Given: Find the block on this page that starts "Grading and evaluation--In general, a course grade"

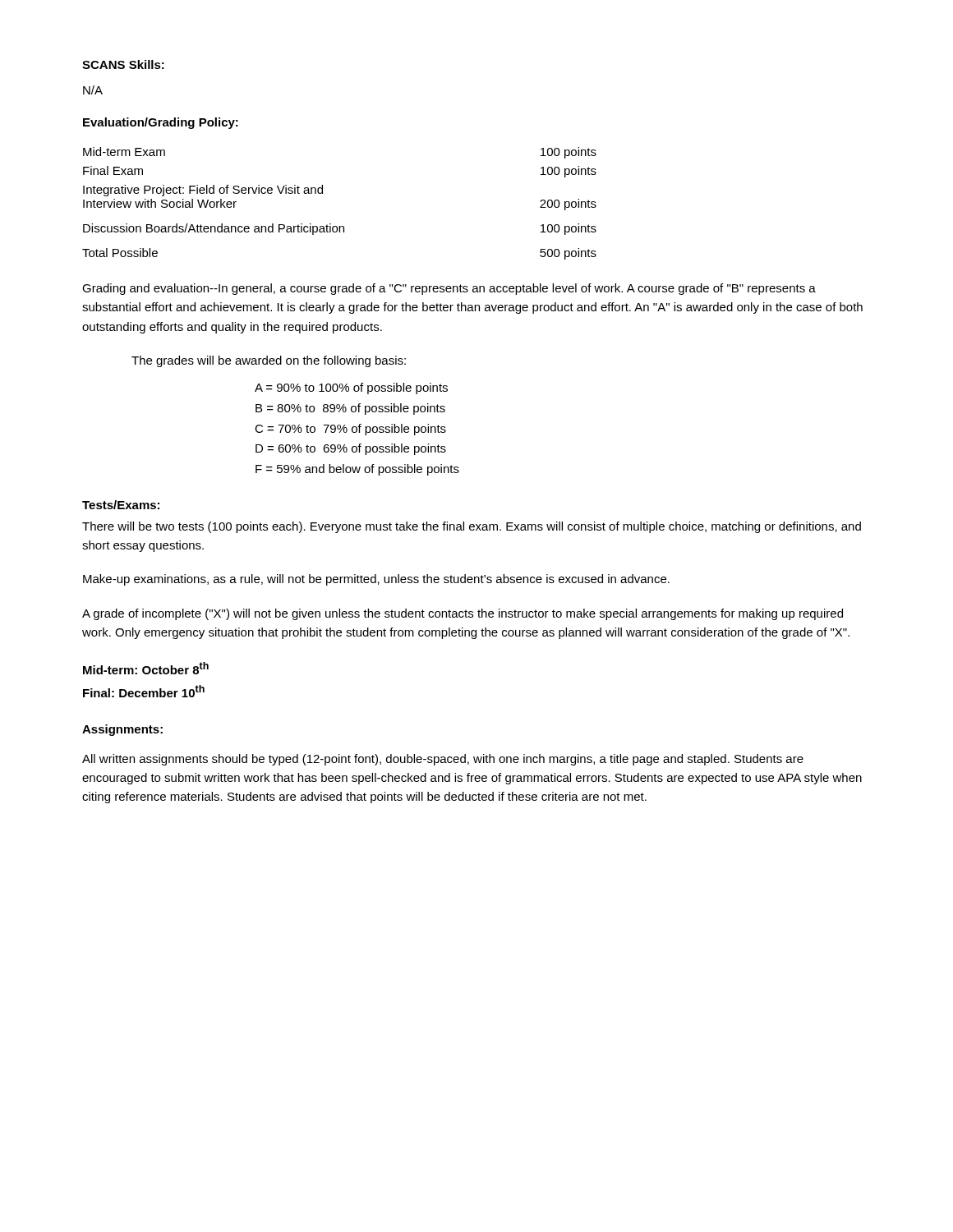Looking at the screenshot, I should click(x=473, y=307).
